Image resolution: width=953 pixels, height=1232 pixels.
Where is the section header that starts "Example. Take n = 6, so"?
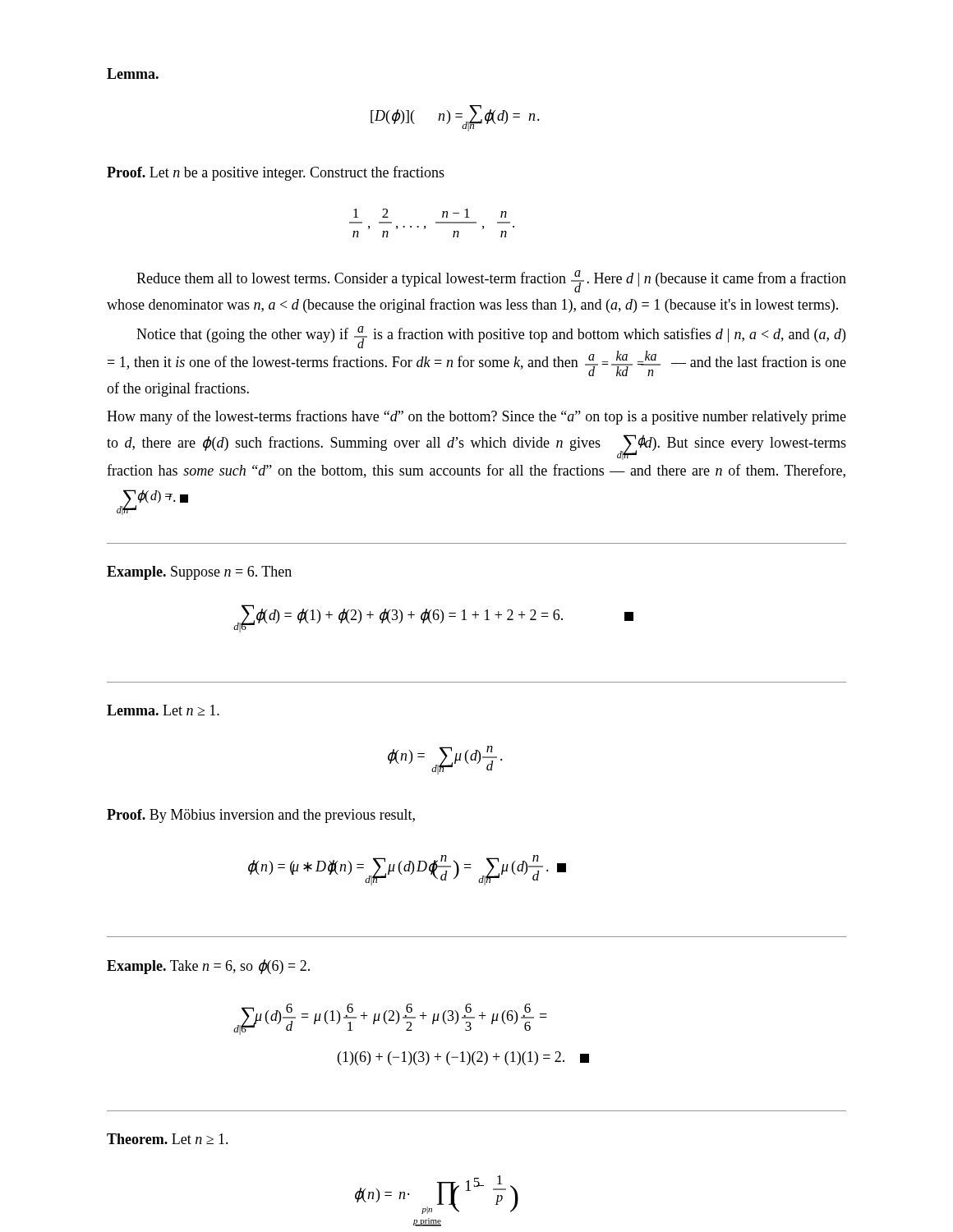(209, 966)
